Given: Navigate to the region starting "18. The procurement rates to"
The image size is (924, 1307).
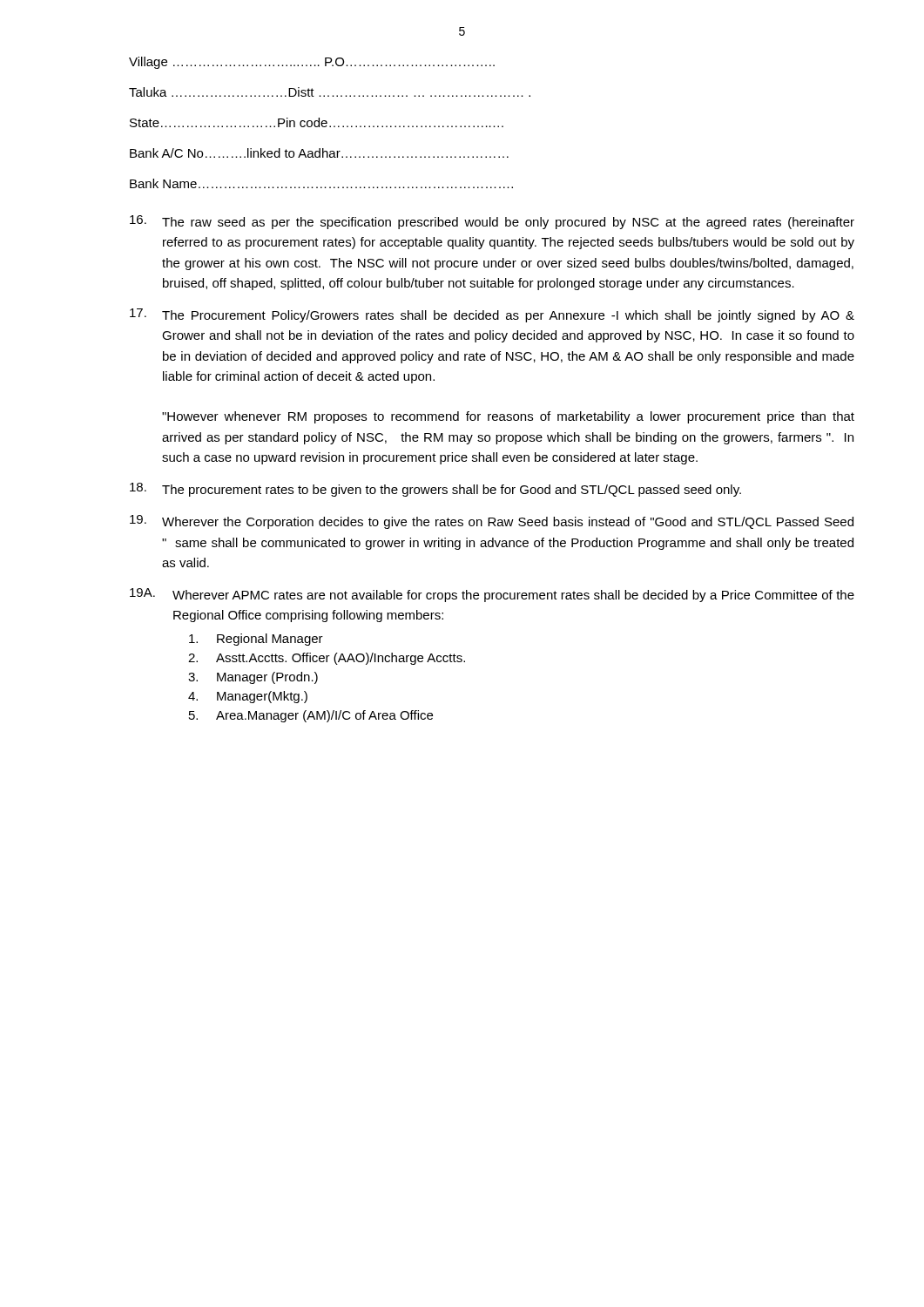Looking at the screenshot, I should click(492, 489).
